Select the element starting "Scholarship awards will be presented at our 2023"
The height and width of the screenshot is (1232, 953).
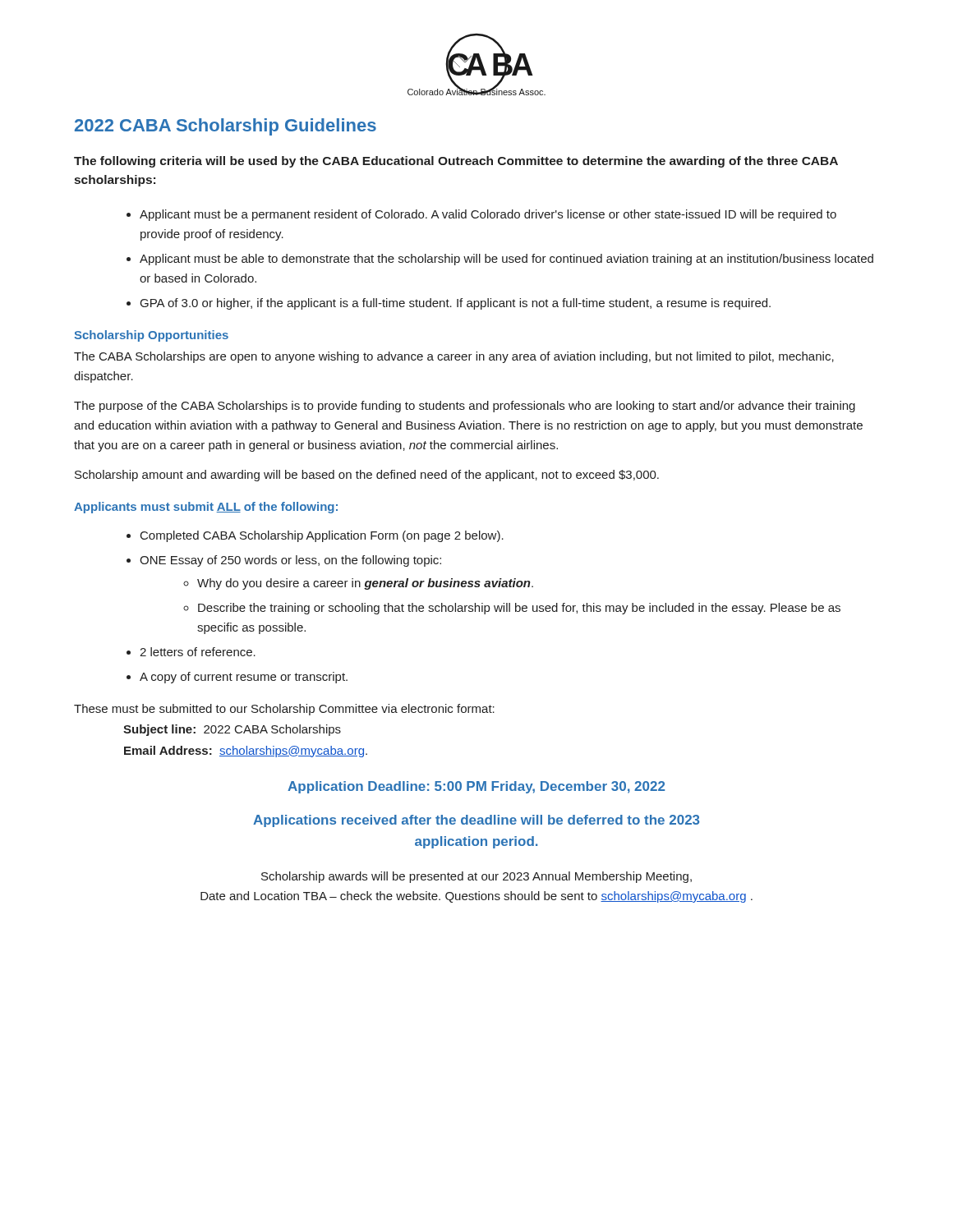pyautogui.click(x=476, y=886)
